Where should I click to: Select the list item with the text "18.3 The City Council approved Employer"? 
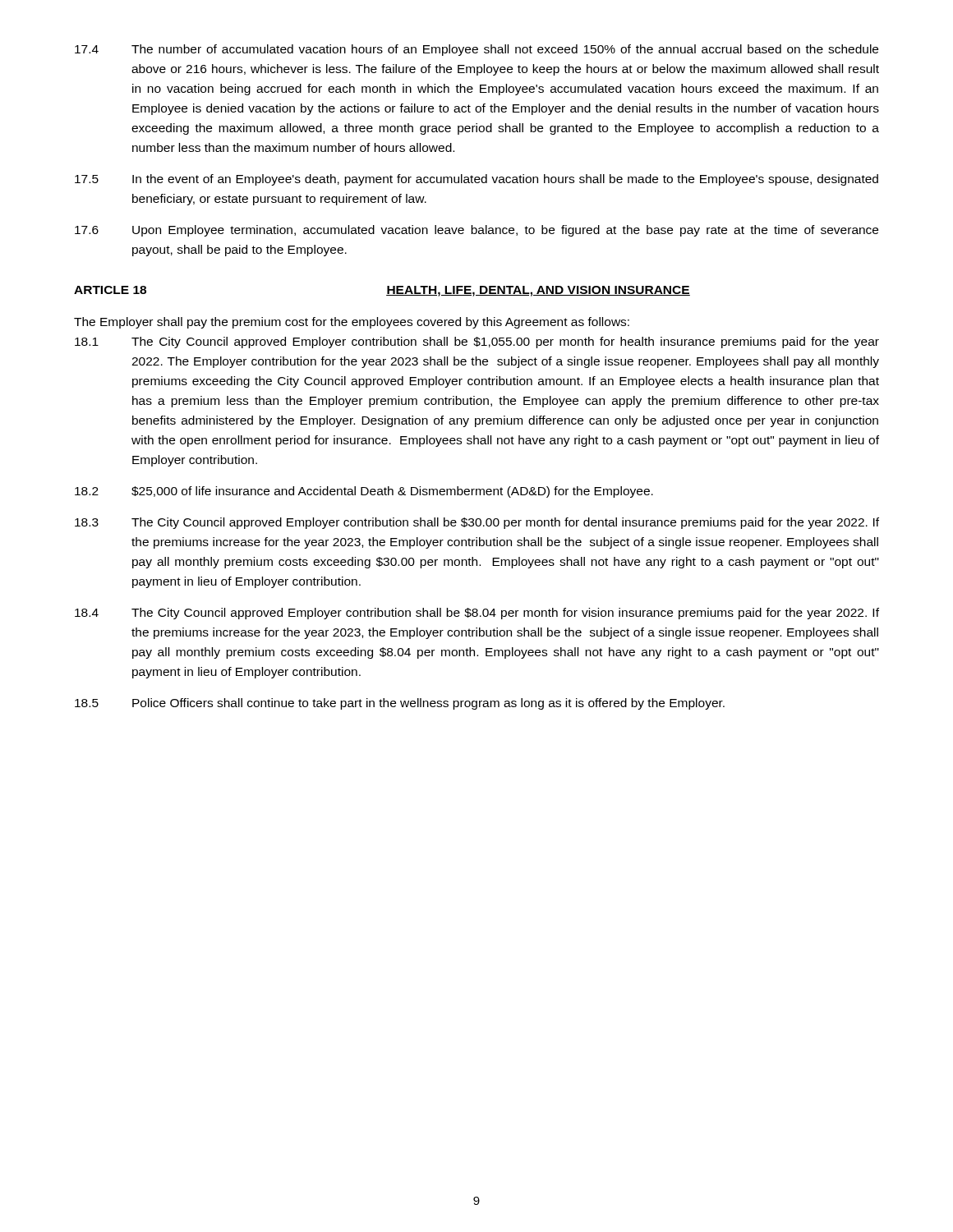tap(476, 552)
